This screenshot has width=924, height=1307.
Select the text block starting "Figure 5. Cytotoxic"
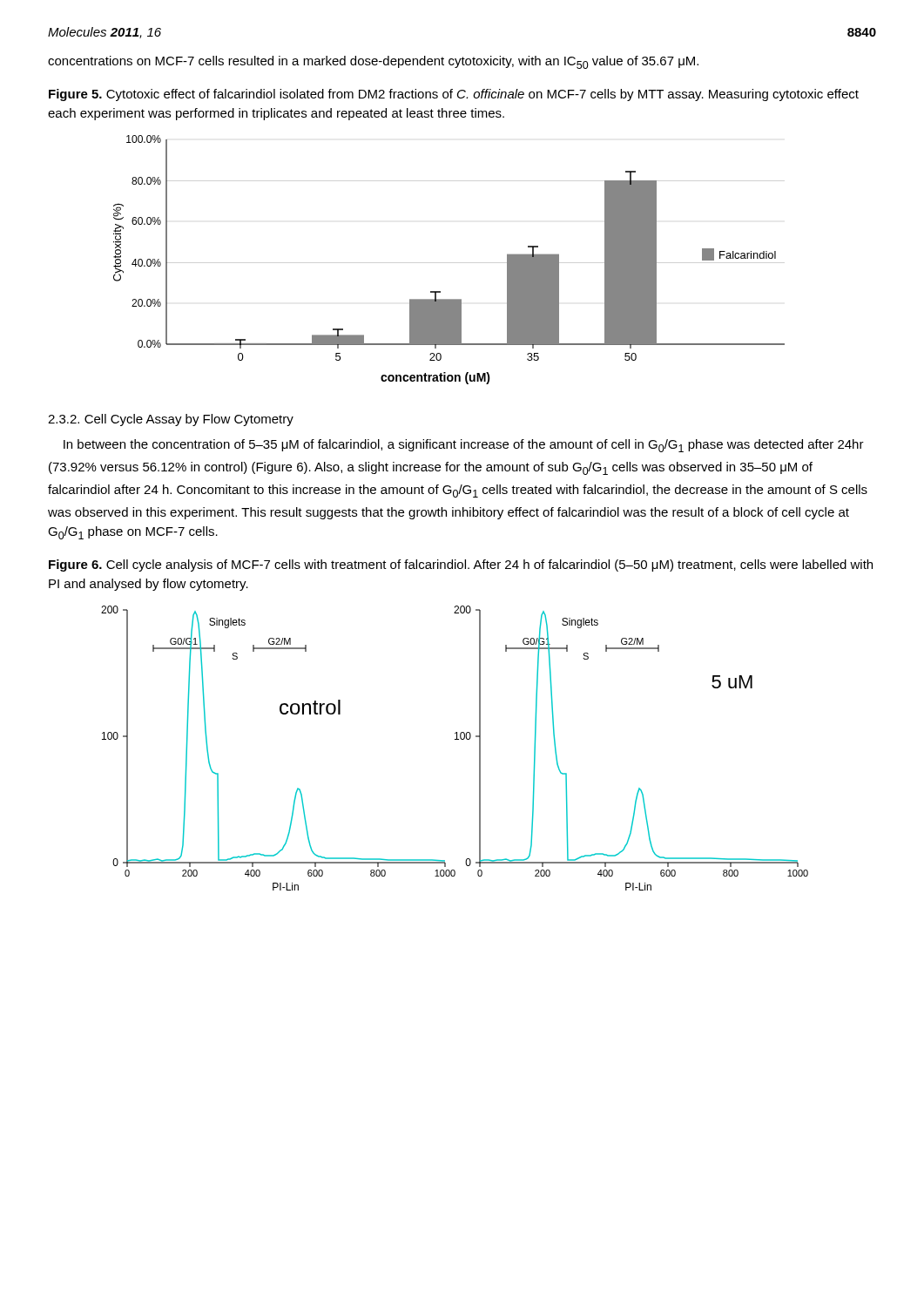[x=453, y=103]
